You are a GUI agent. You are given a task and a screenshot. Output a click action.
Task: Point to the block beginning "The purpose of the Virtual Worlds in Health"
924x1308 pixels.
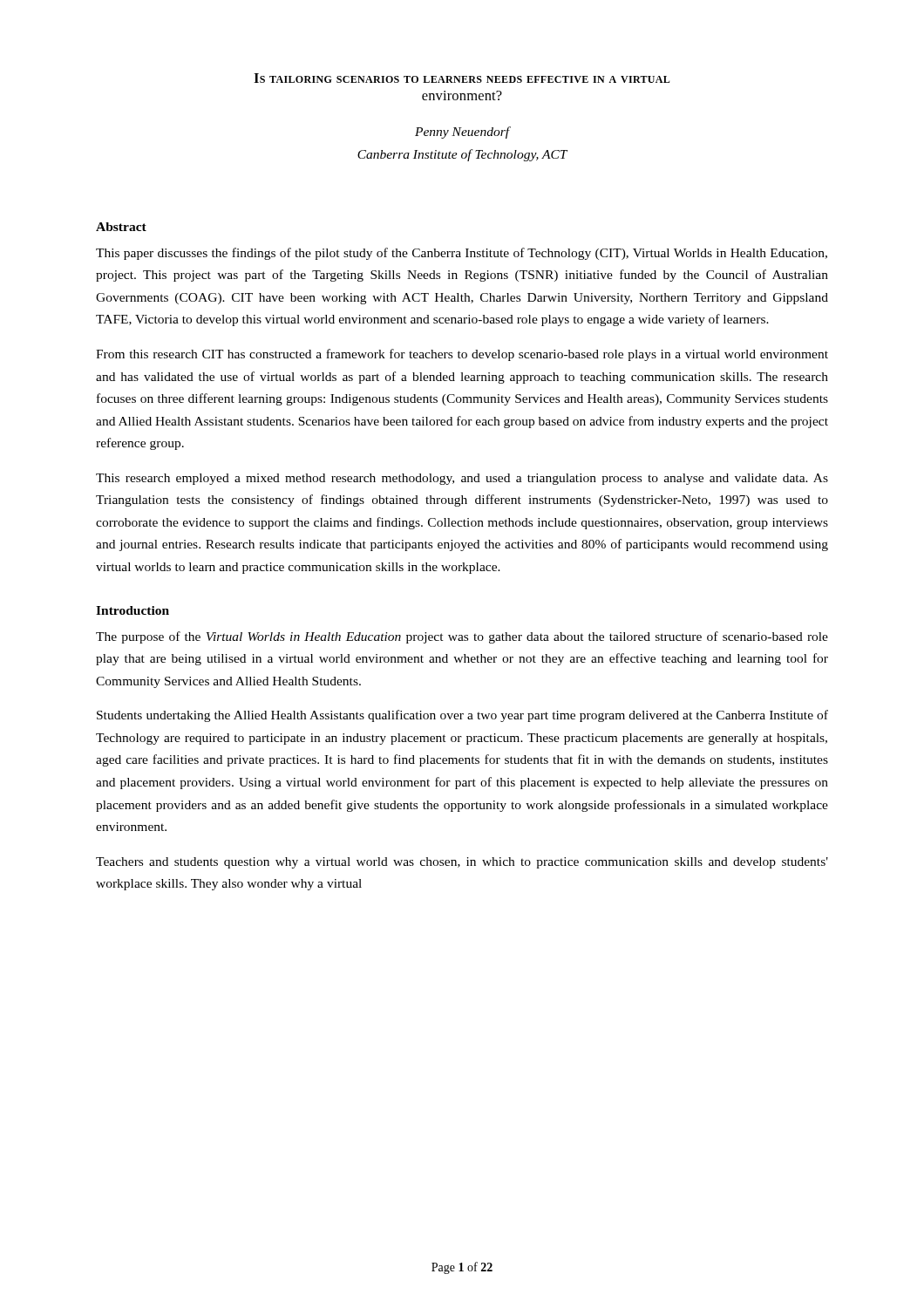point(462,658)
